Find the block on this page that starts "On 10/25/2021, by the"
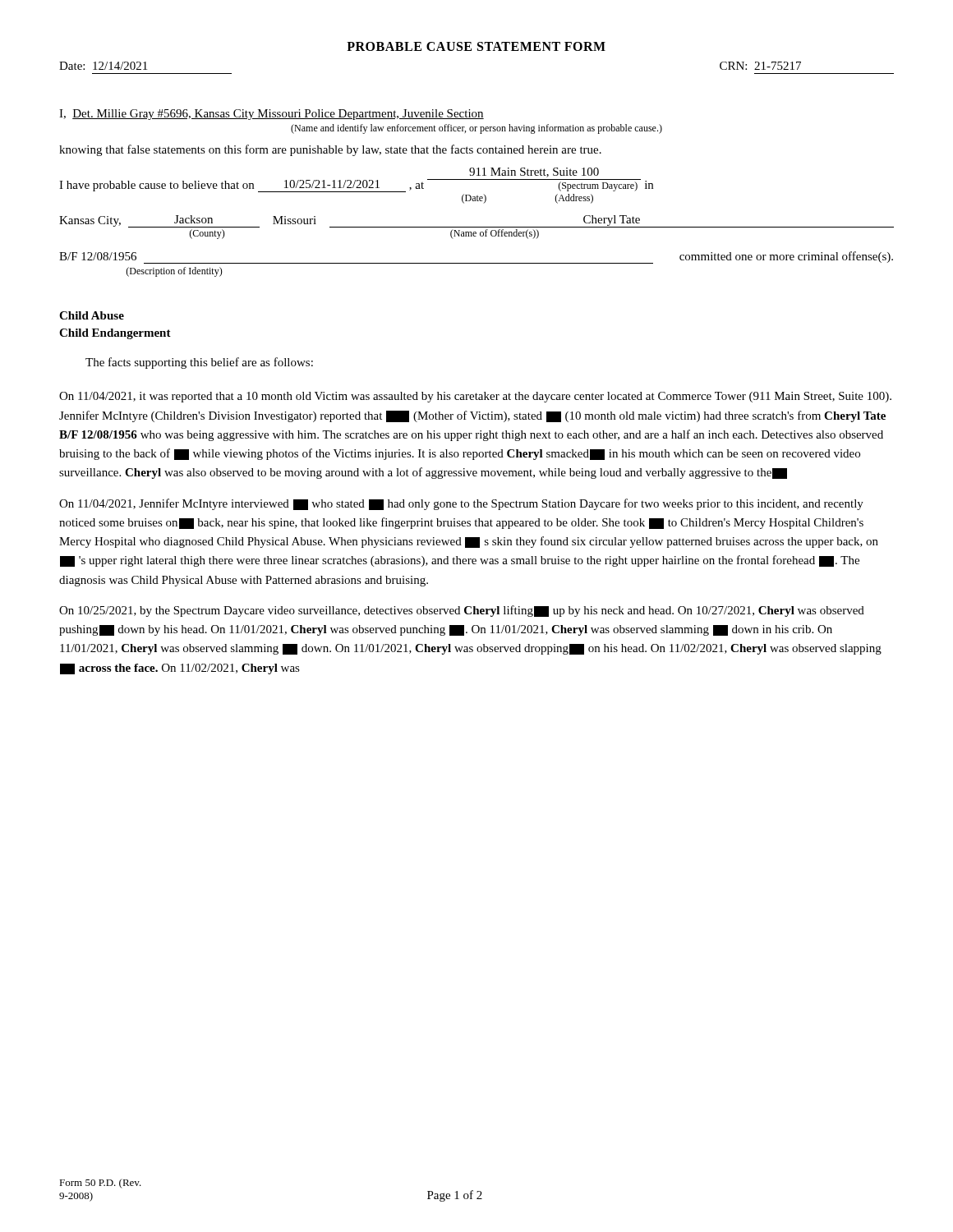 470,639
